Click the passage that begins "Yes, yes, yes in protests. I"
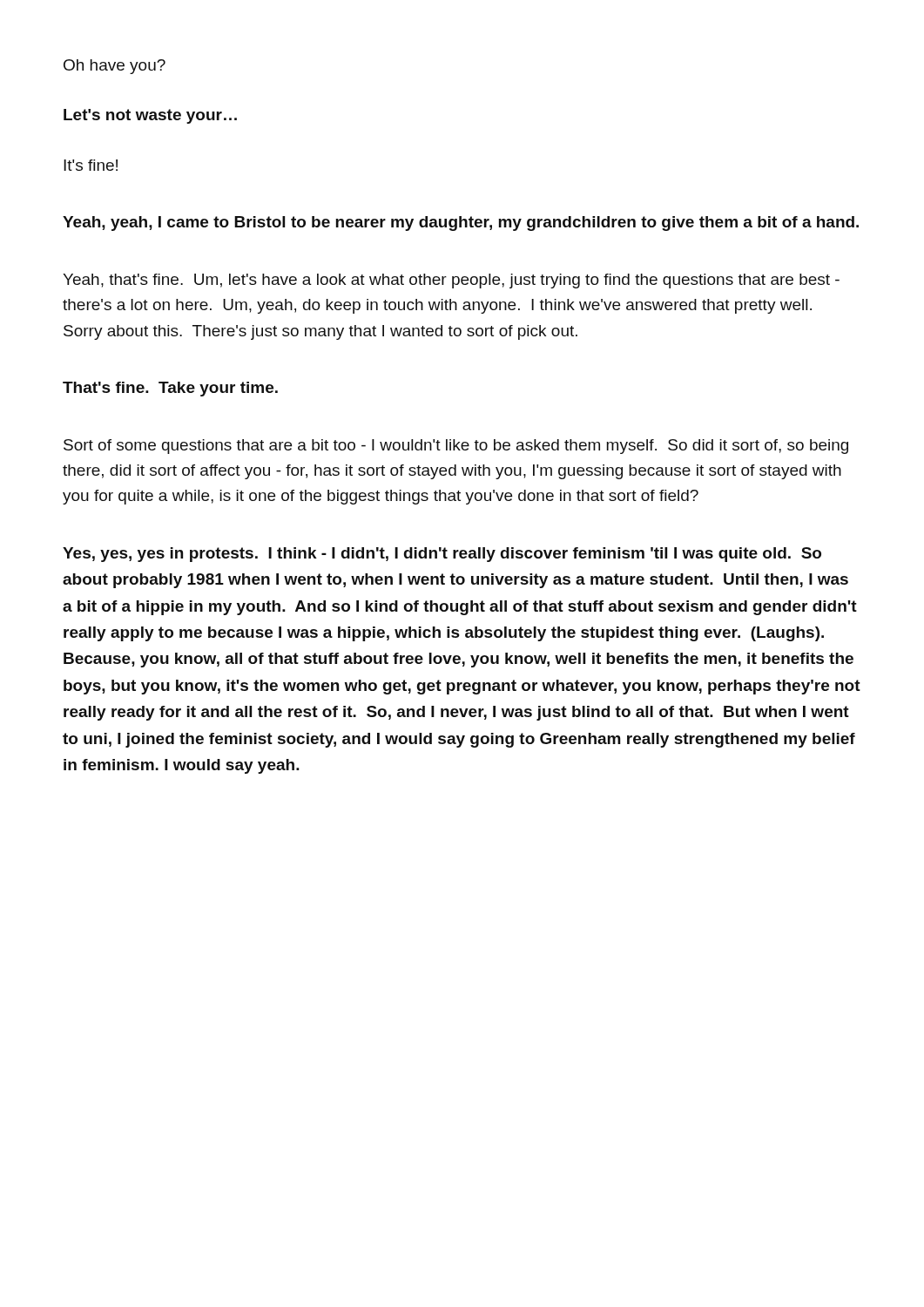Viewport: 924px width, 1307px height. [x=461, y=659]
